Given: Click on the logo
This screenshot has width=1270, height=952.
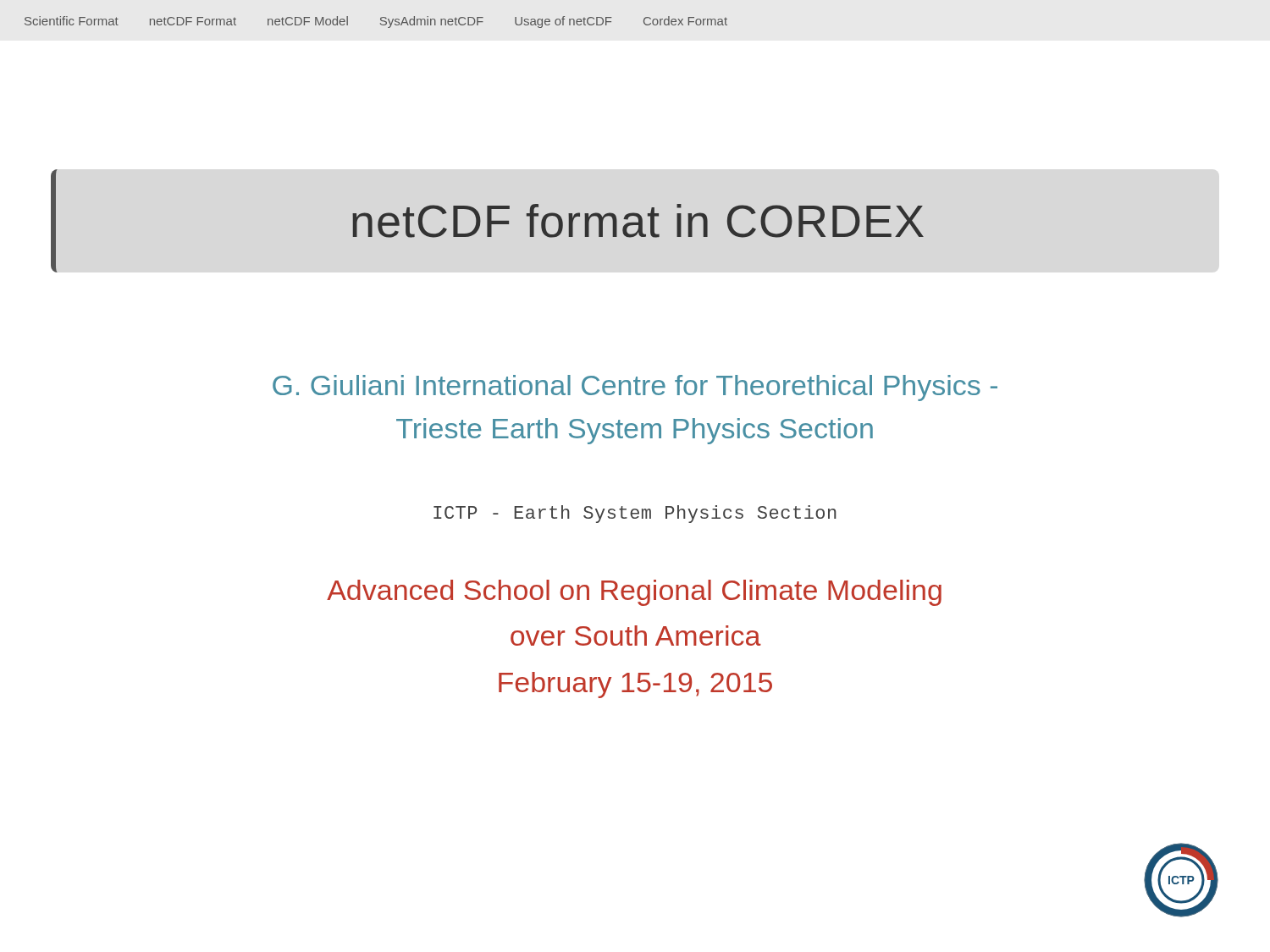Looking at the screenshot, I should tap(1181, 880).
